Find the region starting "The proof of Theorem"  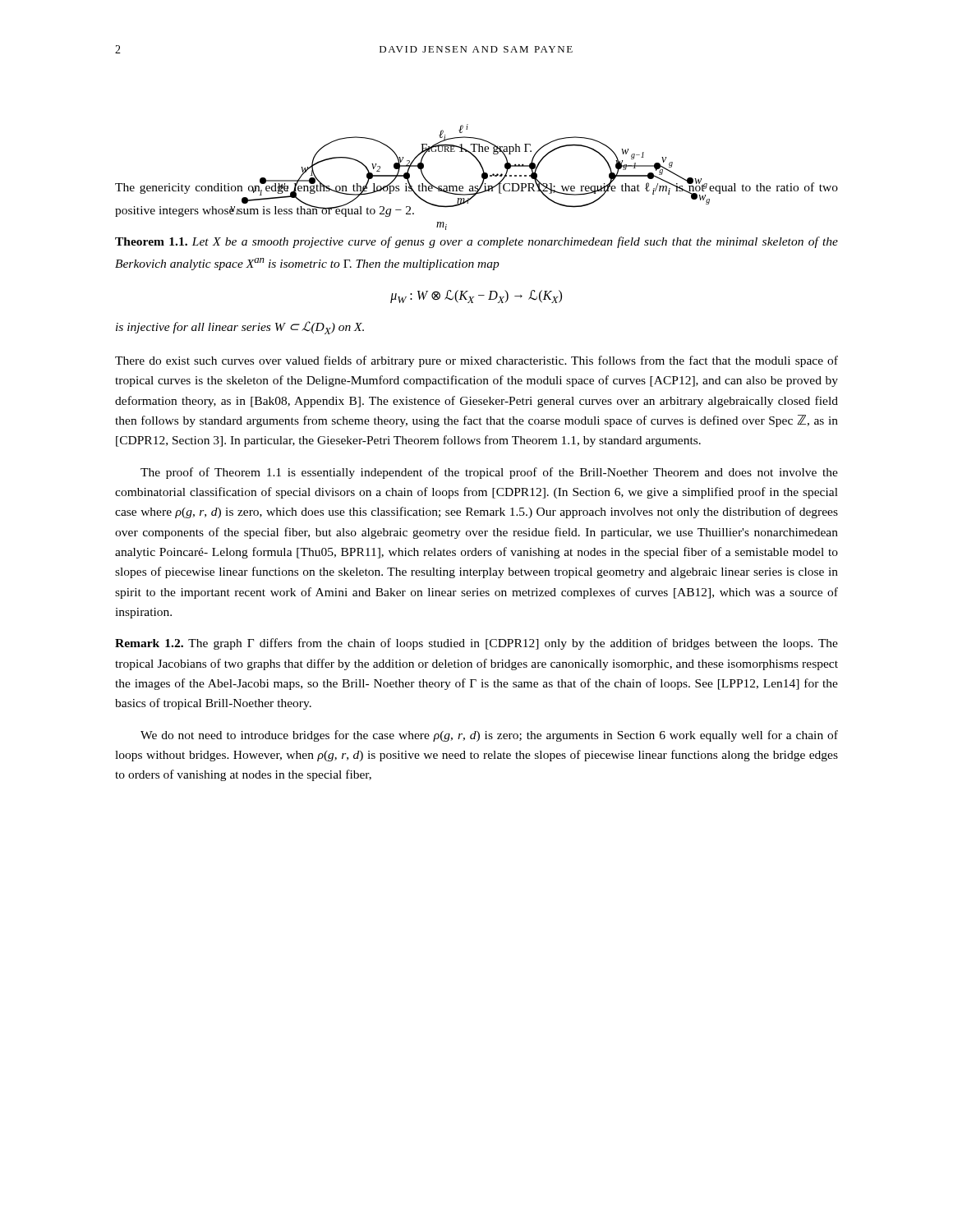(476, 542)
